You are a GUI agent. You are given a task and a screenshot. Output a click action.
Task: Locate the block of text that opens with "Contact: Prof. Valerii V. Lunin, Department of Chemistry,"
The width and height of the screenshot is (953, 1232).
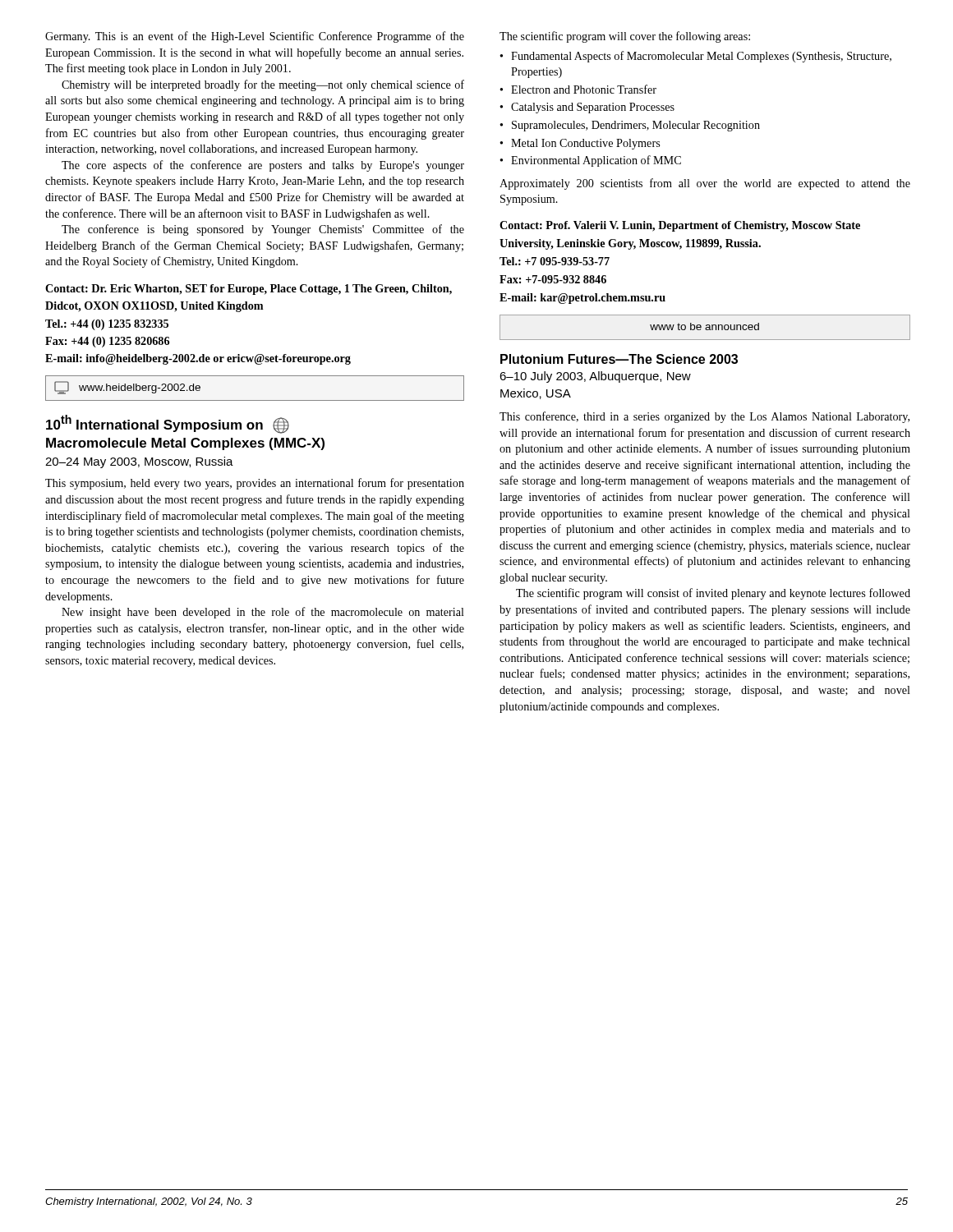680,226
